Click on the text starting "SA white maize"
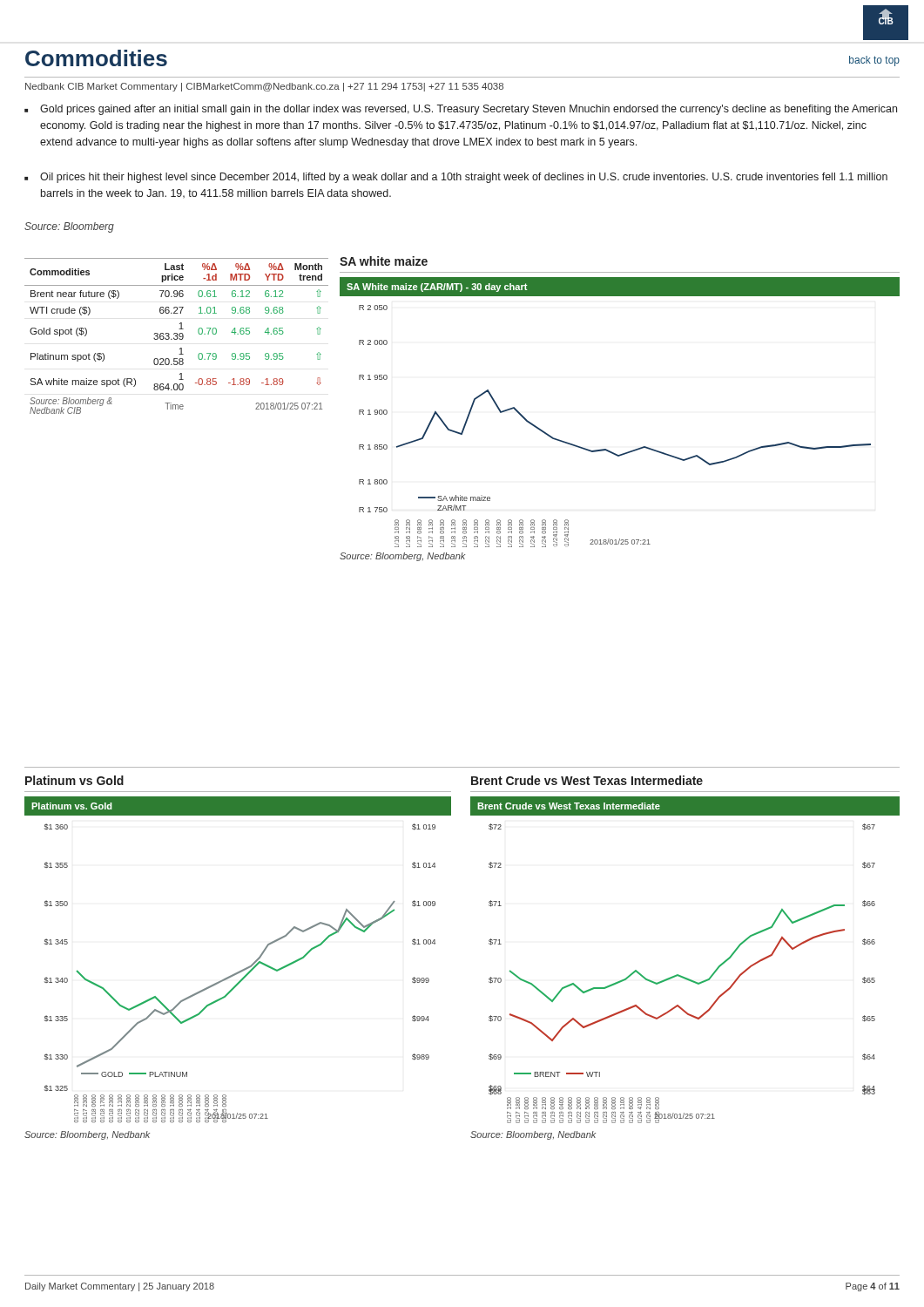The width and height of the screenshot is (924, 1307). 384,261
